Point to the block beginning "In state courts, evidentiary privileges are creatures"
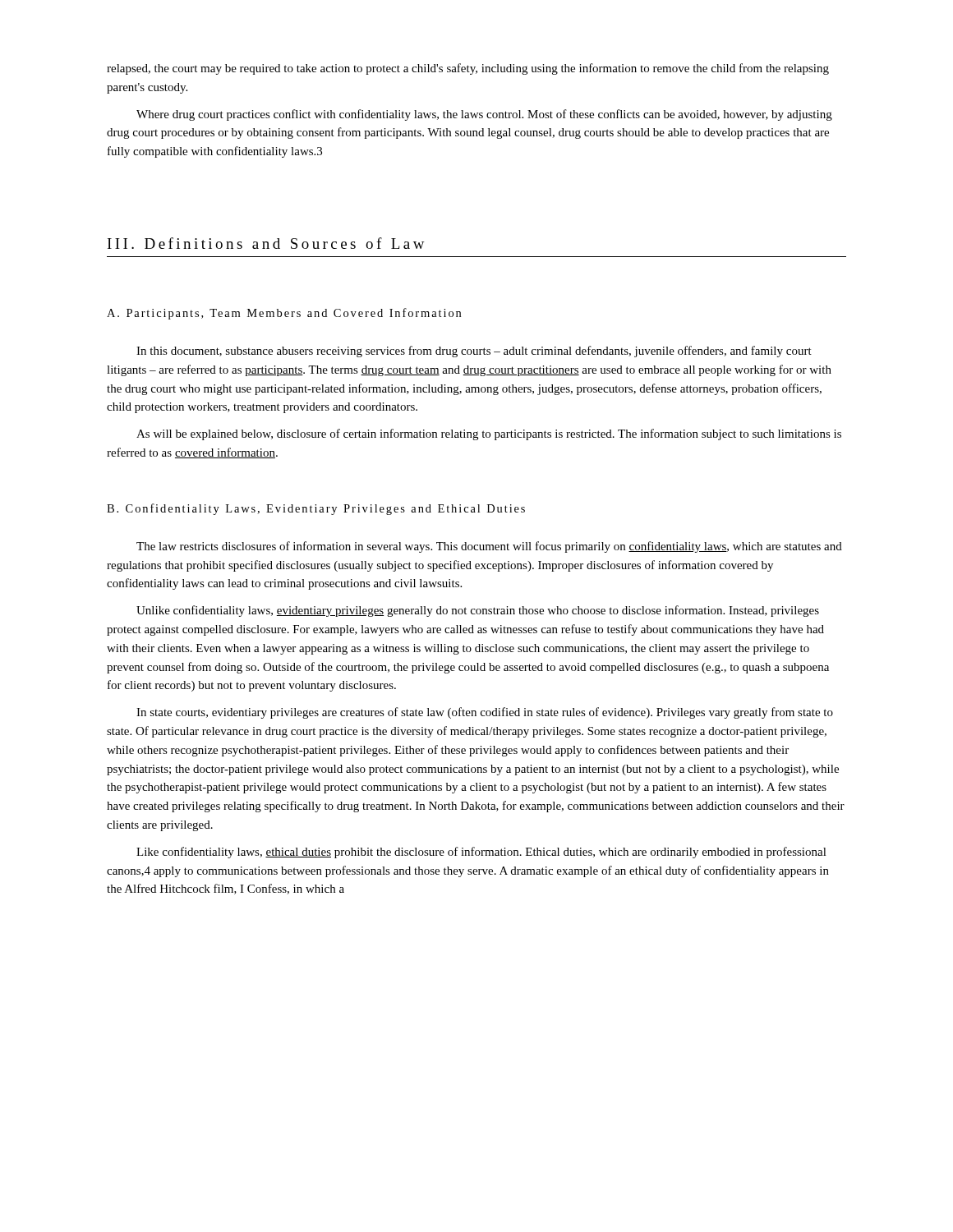Viewport: 953px width, 1232px height. click(476, 769)
